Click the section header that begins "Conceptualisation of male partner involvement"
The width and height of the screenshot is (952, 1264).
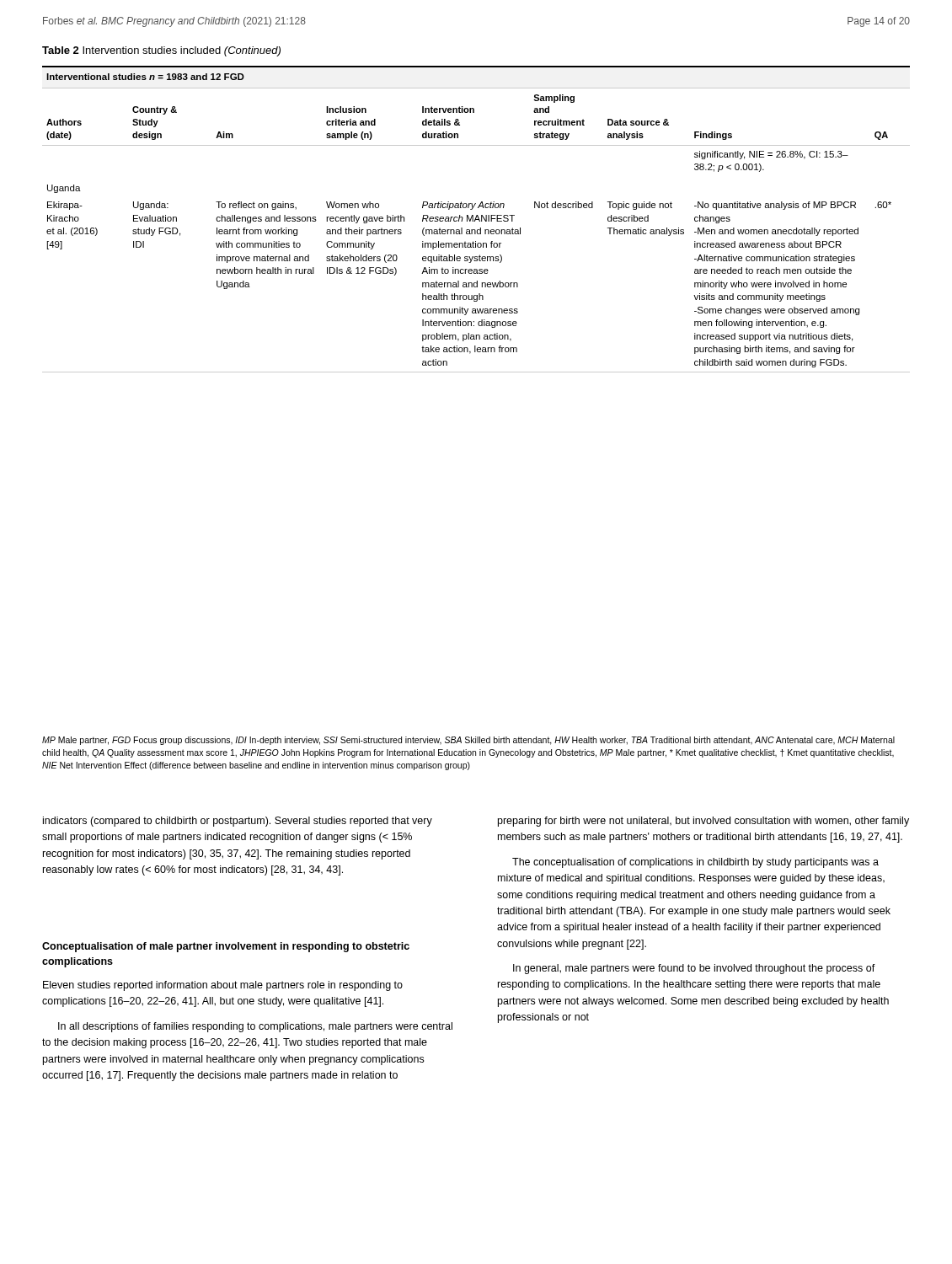(249, 954)
